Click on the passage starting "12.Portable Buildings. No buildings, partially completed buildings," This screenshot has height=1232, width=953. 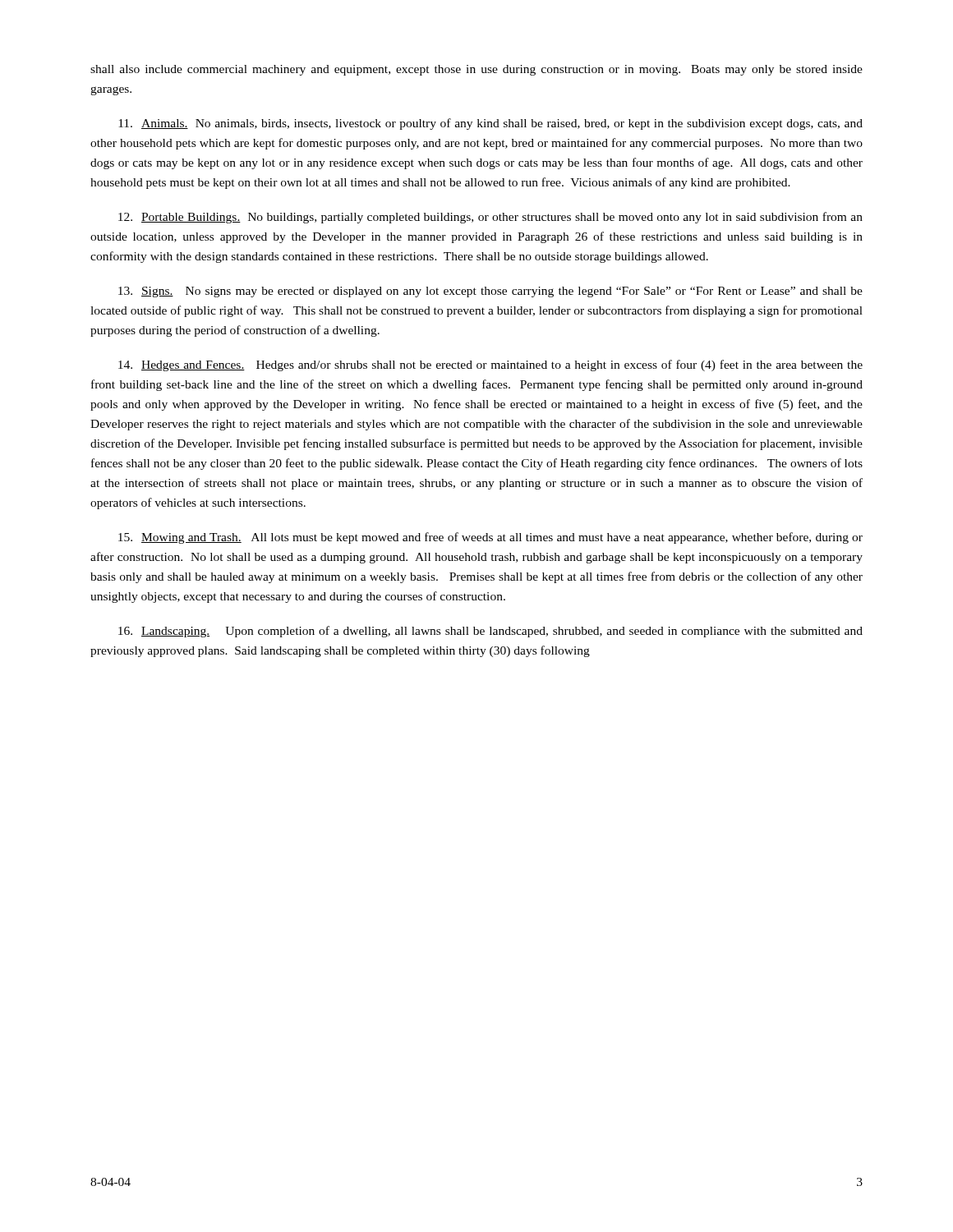pyautogui.click(x=476, y=235)
